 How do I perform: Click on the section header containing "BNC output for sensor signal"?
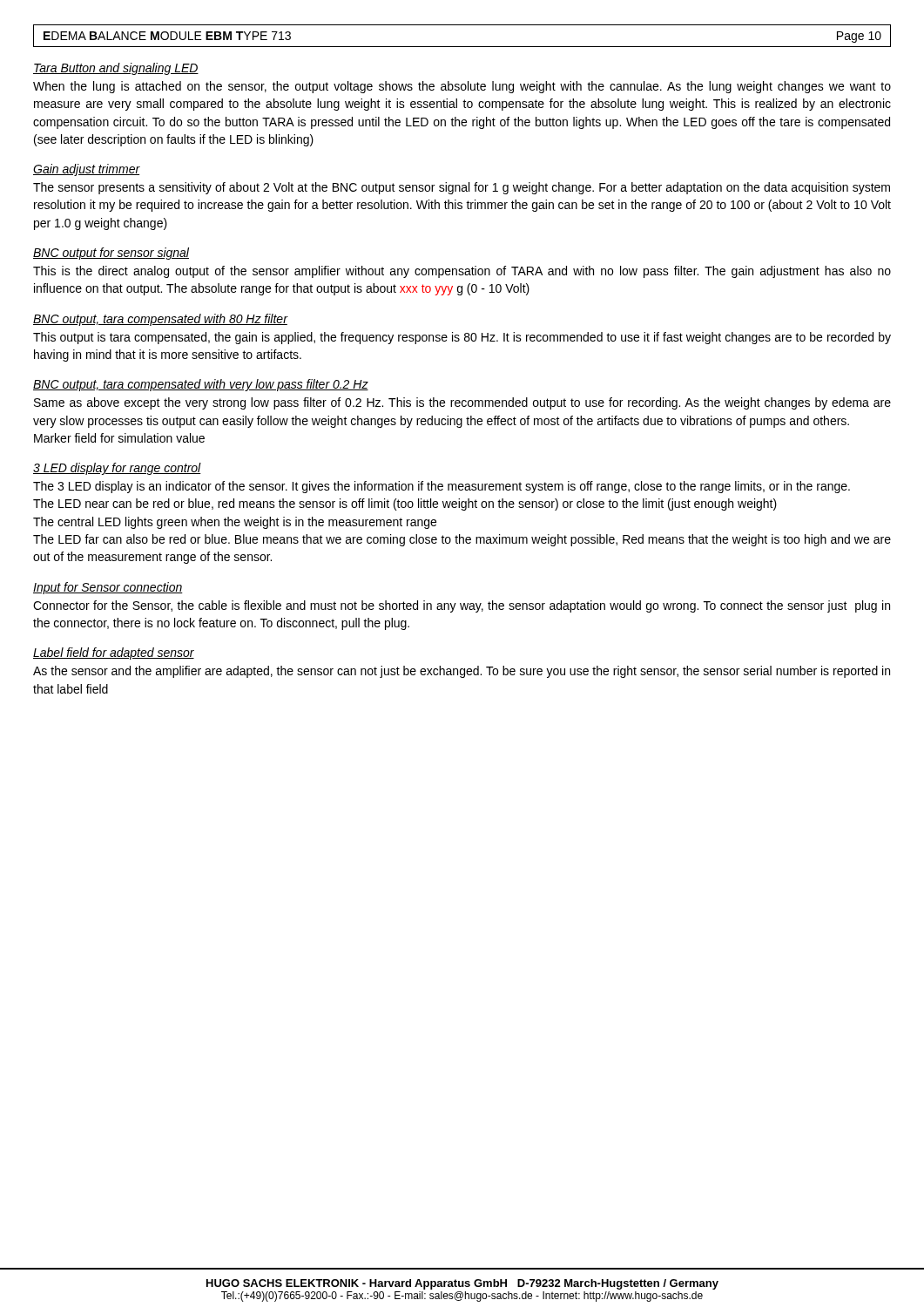(x=111, y=253)
